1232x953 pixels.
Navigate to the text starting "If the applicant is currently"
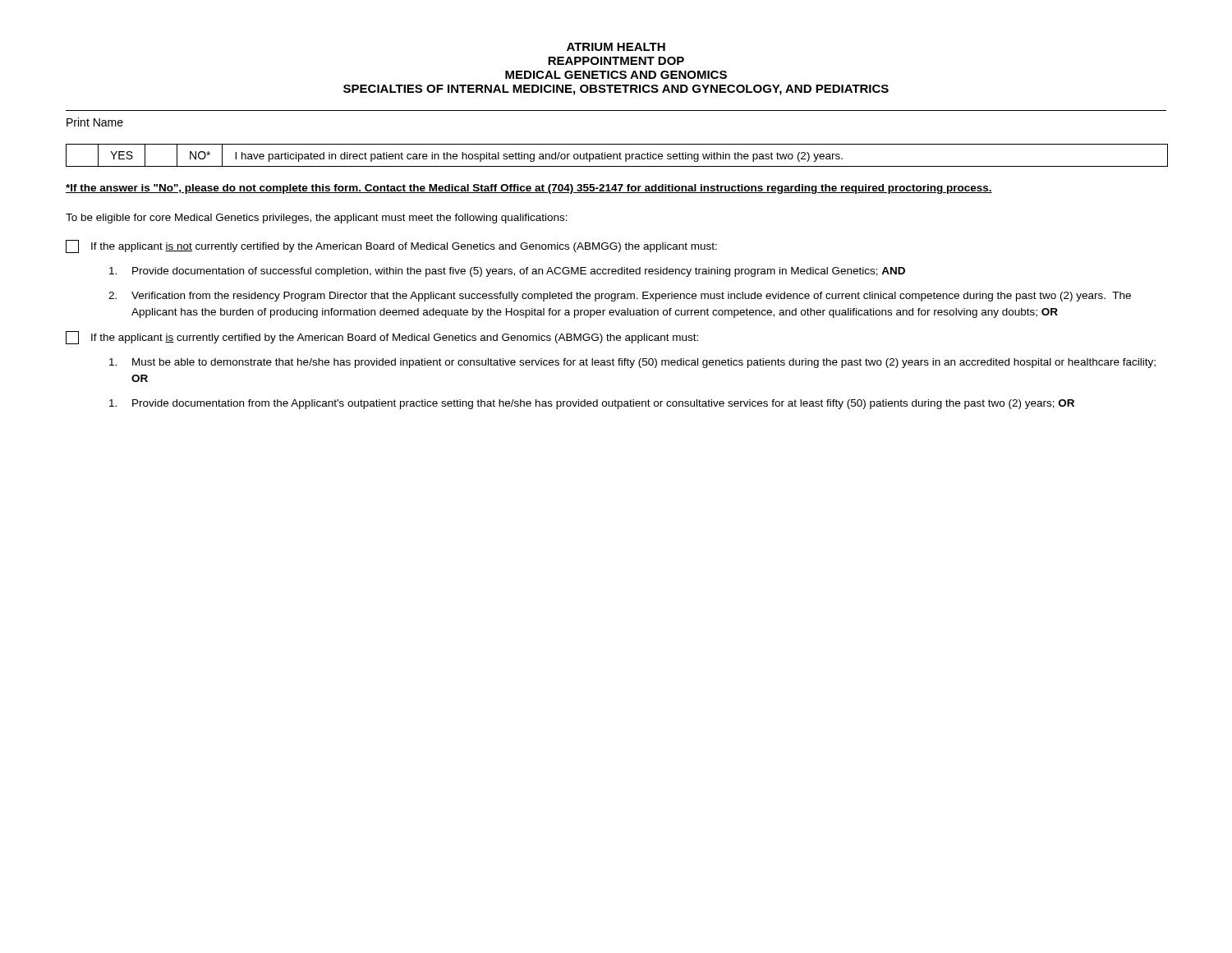coord(395,337)
